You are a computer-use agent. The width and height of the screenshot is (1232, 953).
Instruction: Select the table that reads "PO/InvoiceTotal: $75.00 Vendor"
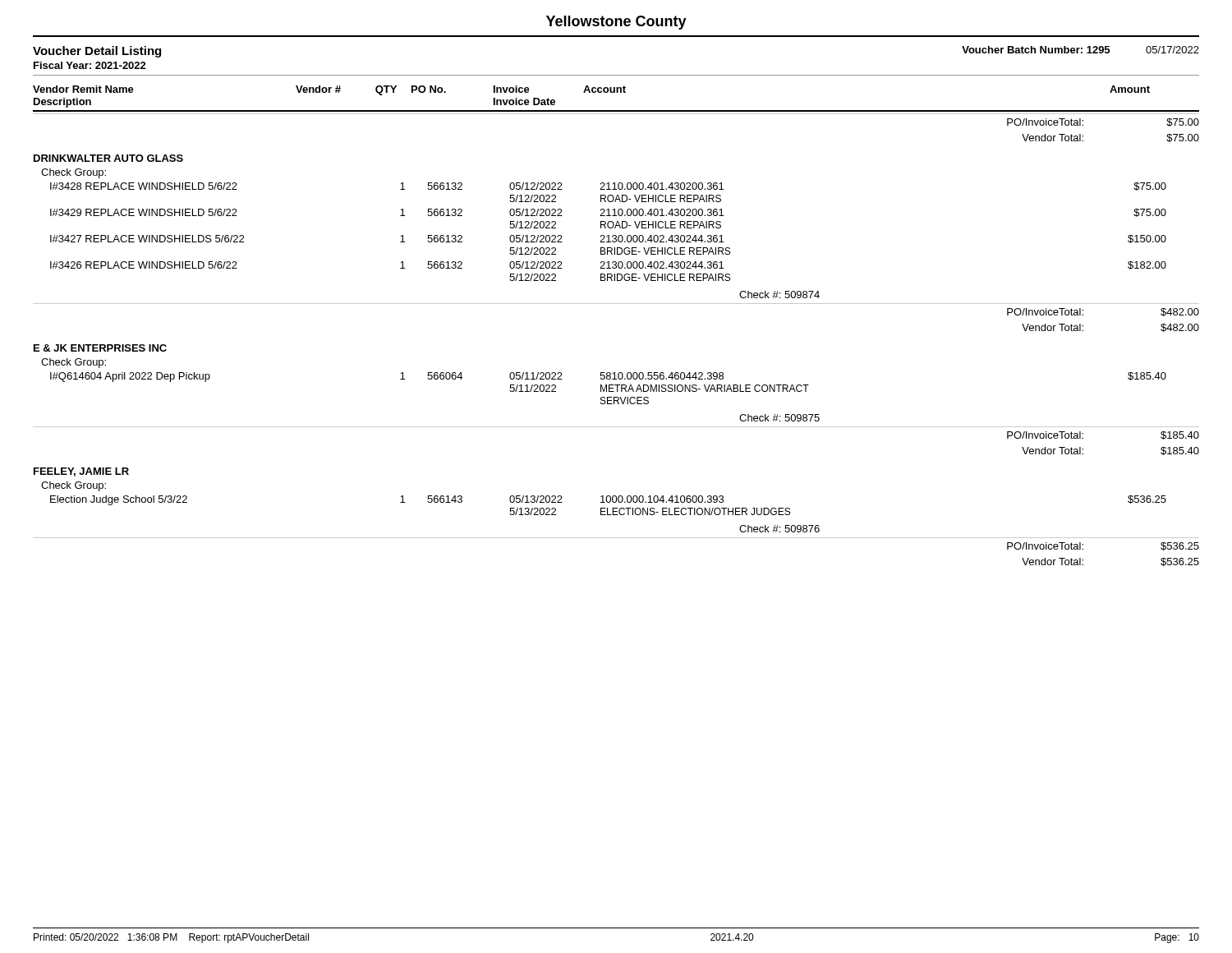(x=616, y=341)
